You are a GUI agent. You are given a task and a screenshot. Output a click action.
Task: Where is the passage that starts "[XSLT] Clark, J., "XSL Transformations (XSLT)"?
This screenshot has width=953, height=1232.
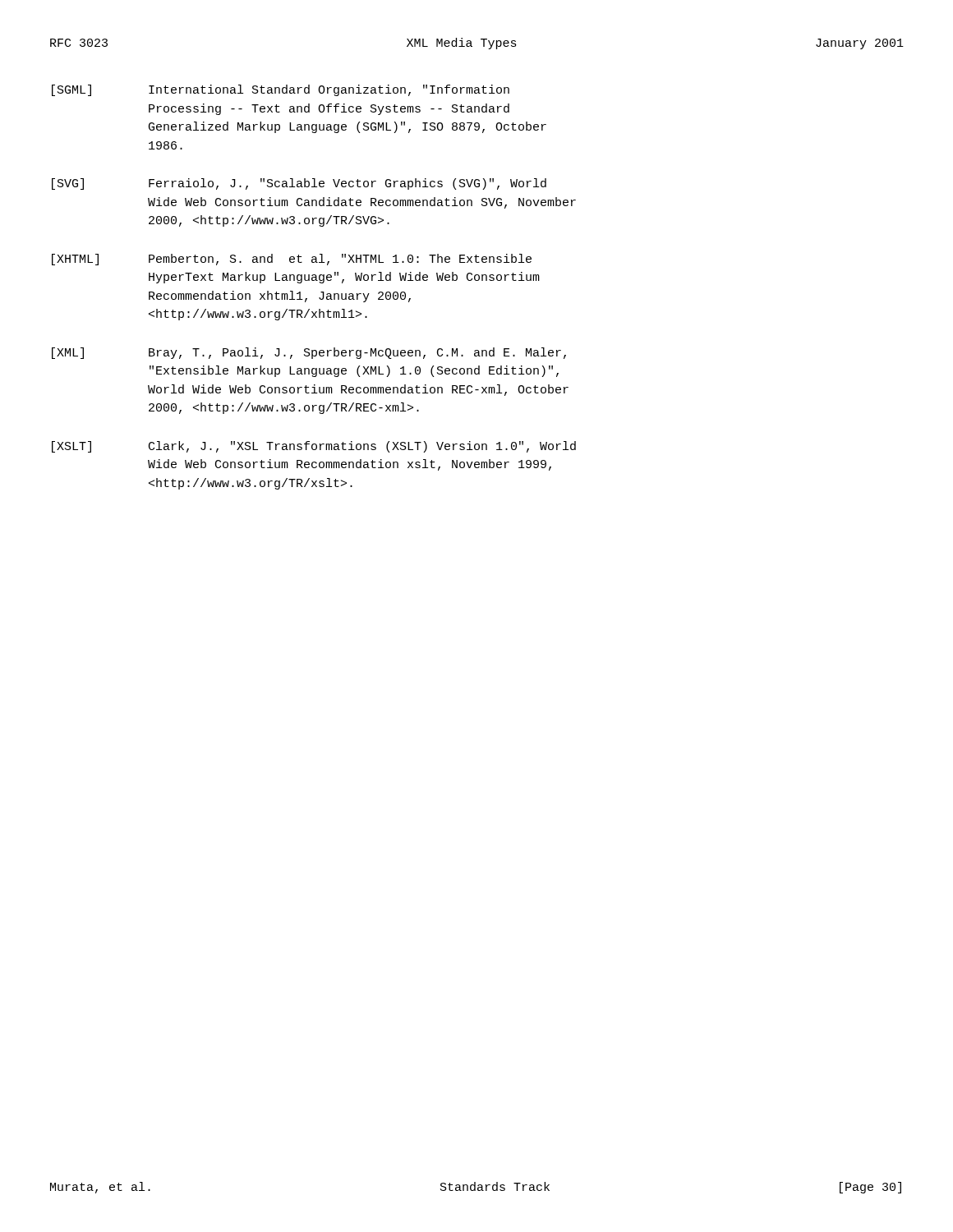476,466
